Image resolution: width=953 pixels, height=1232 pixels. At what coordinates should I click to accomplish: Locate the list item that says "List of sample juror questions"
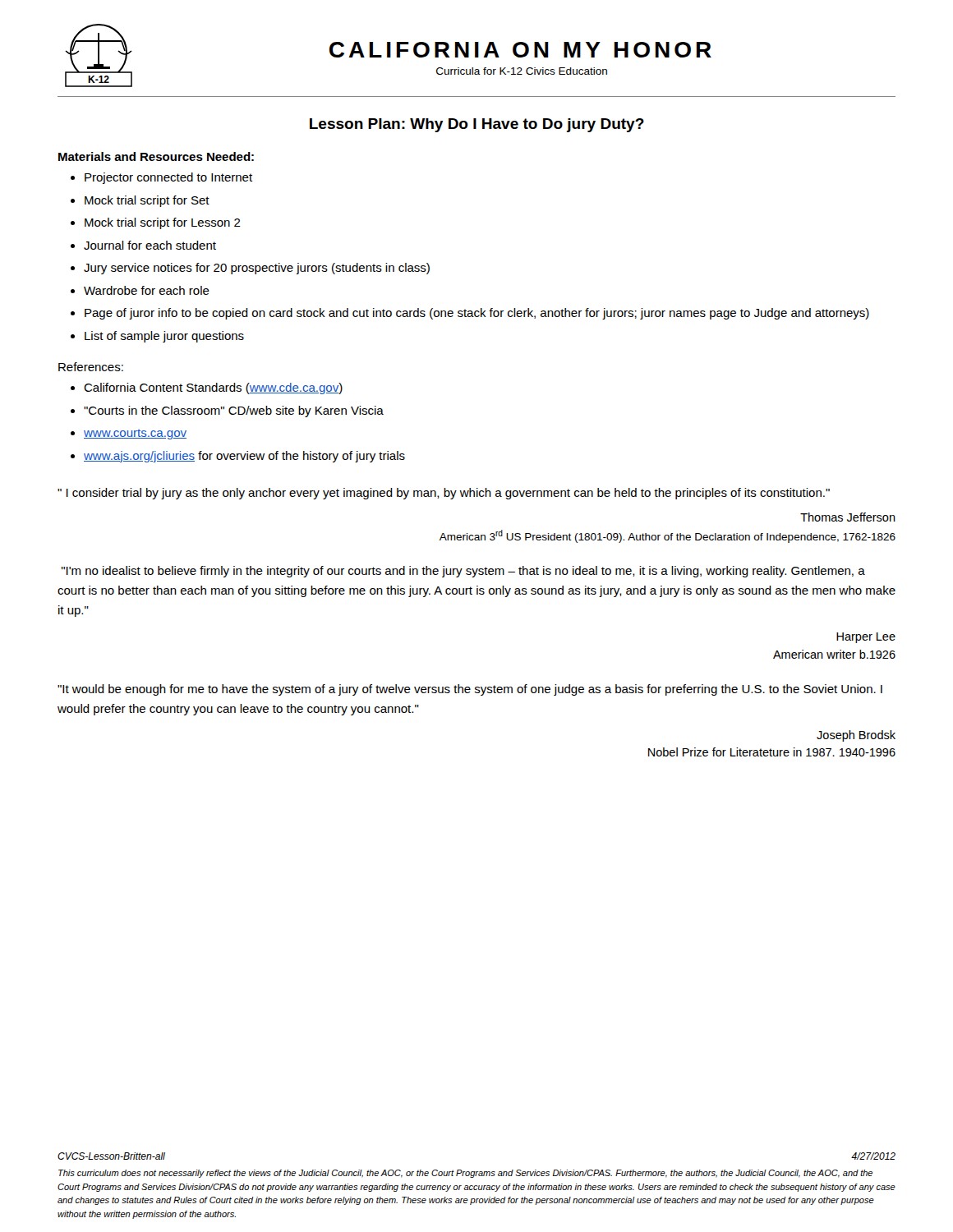point(164,337)
